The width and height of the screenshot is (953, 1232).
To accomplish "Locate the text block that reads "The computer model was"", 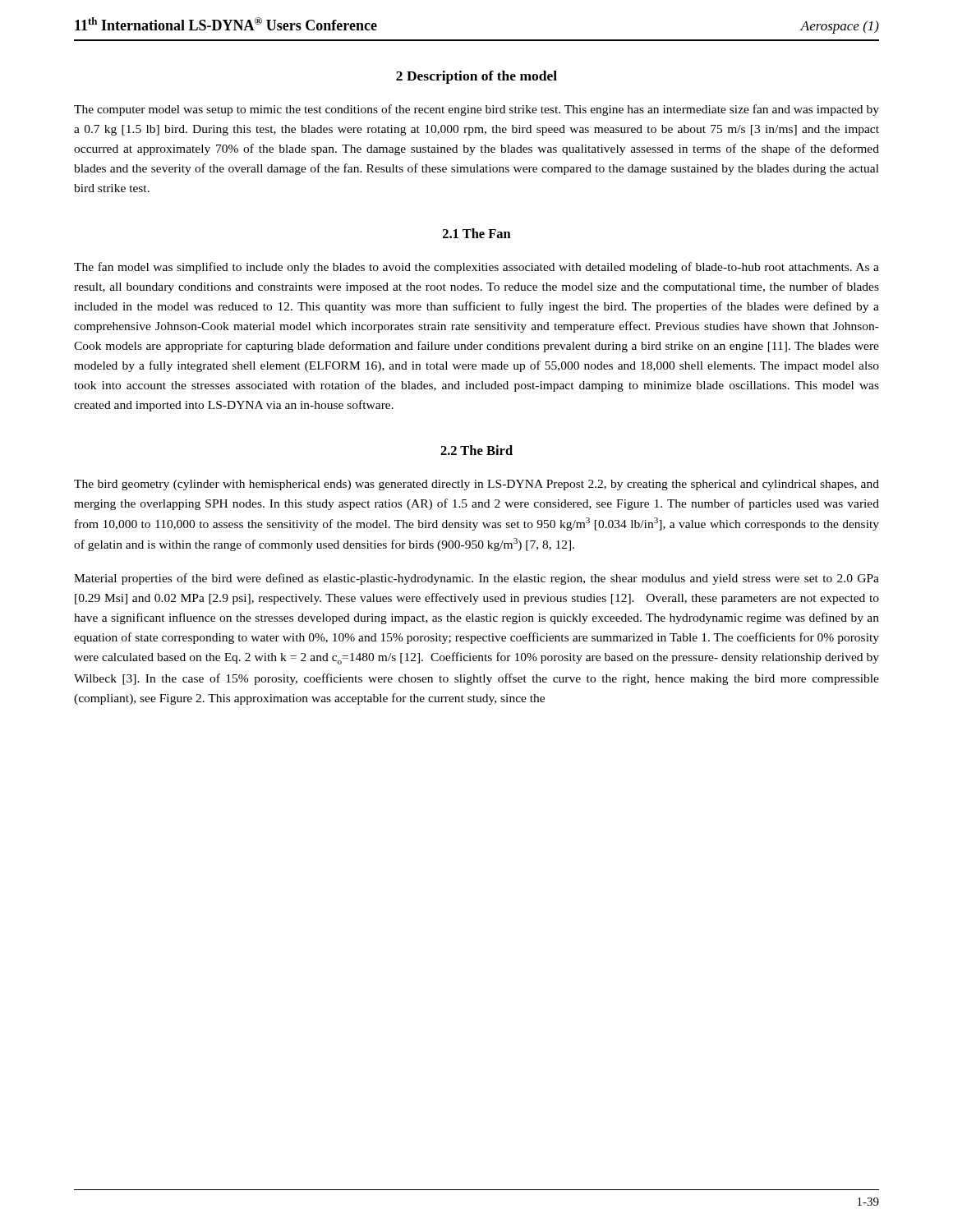I will 476,148.
